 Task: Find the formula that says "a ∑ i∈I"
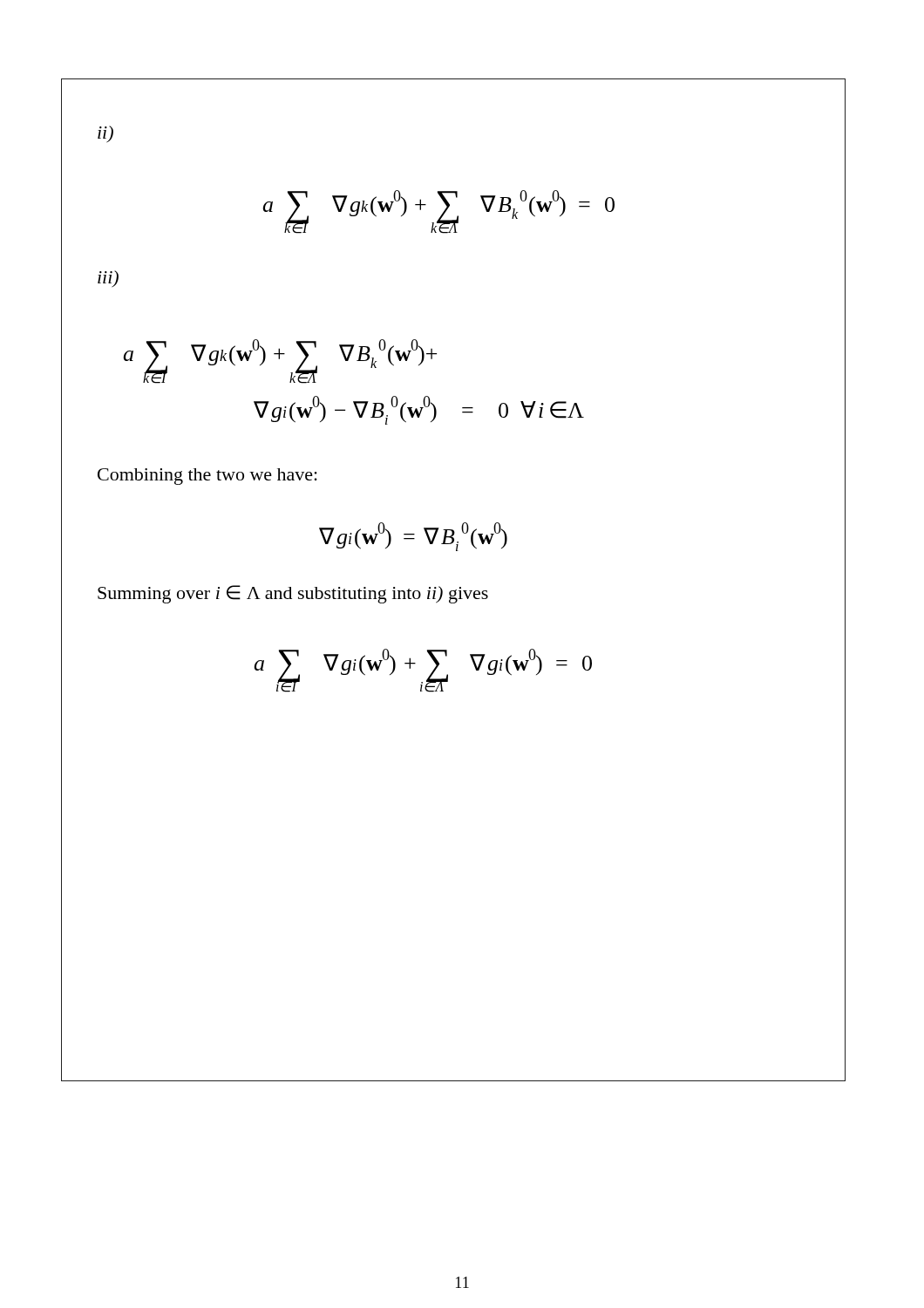(x=454, y=668)
